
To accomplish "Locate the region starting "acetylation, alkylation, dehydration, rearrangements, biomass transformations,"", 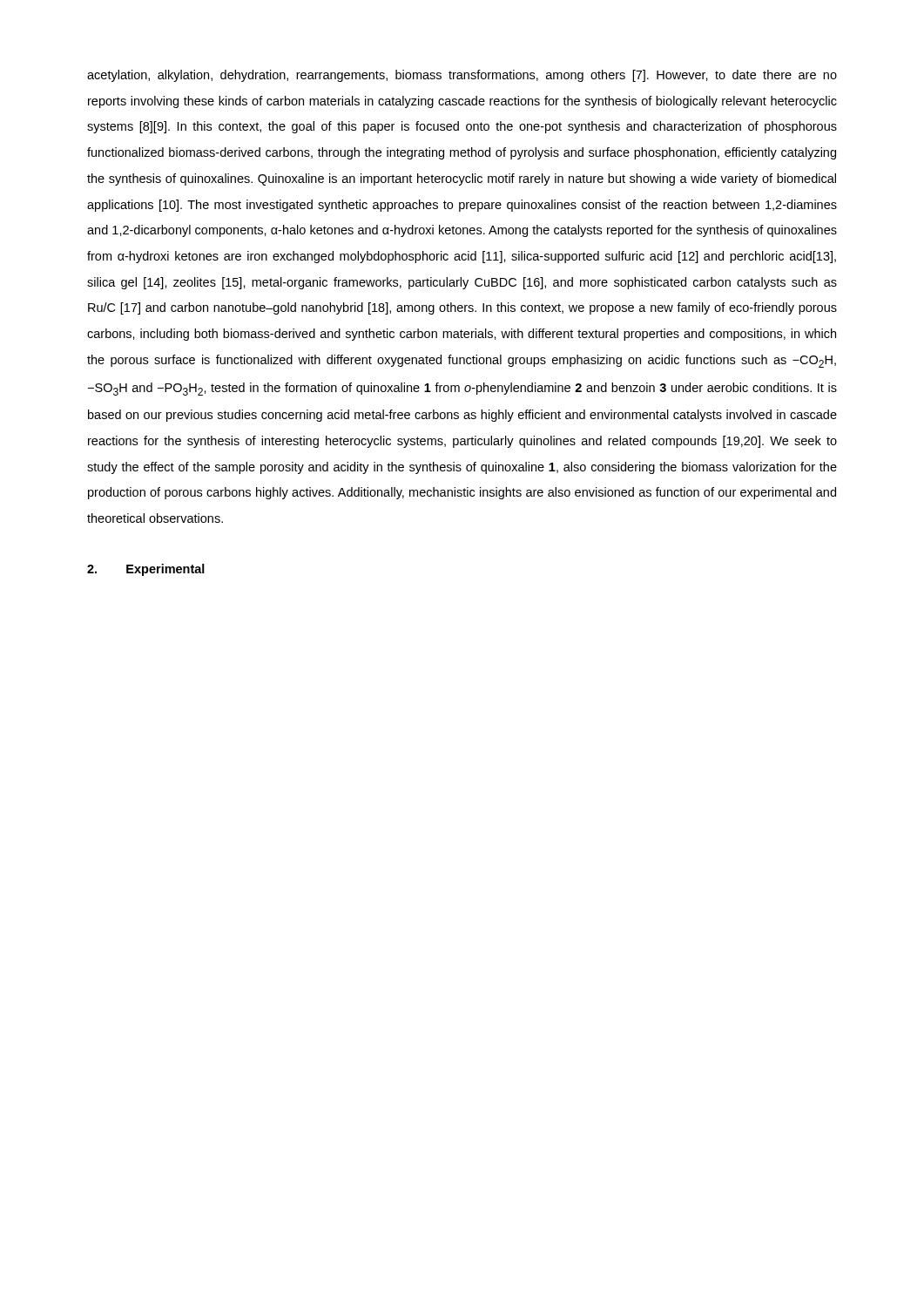I will coord(462,297).
